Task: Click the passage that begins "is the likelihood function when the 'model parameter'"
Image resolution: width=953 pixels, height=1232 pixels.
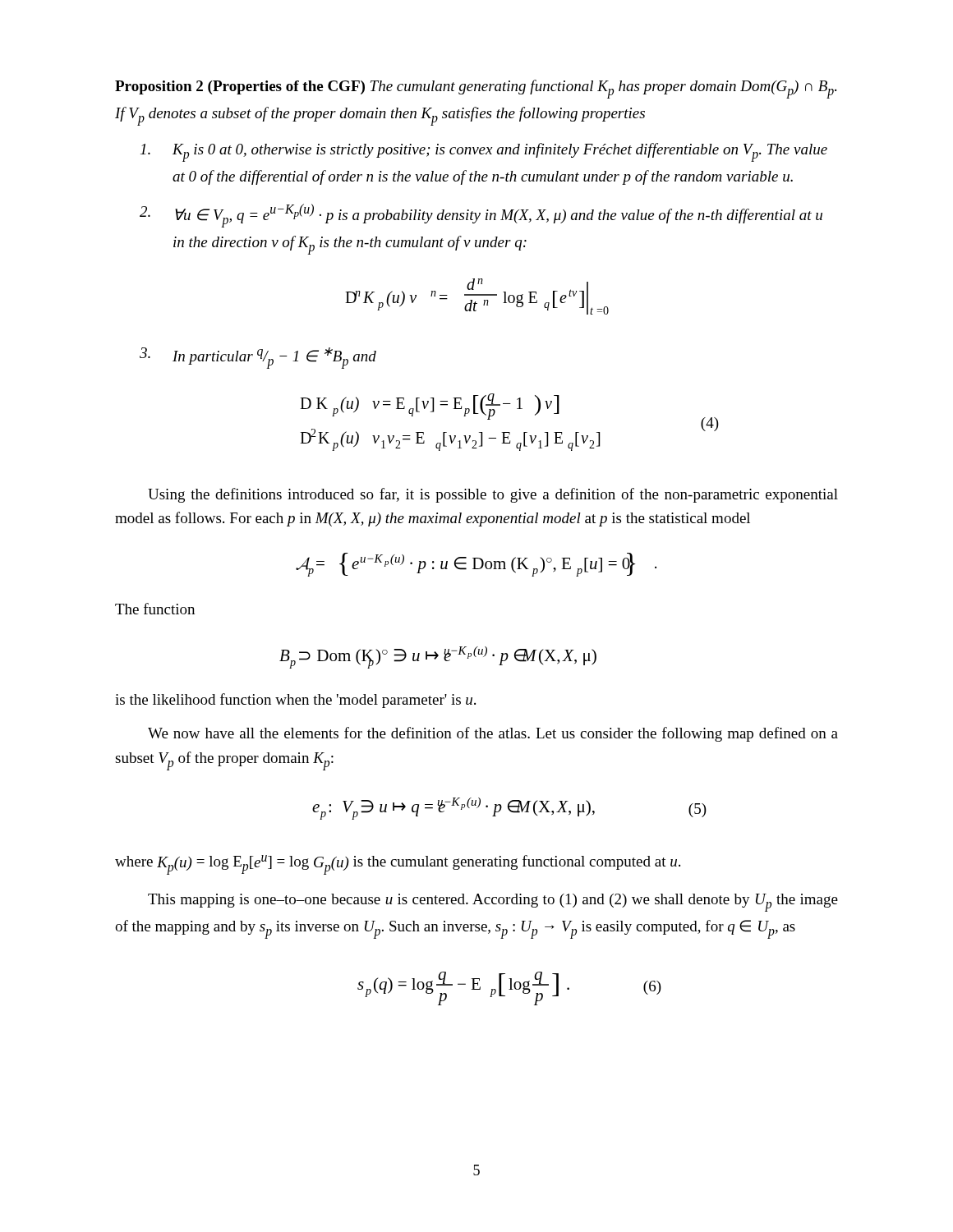Action: pos(296,699)
